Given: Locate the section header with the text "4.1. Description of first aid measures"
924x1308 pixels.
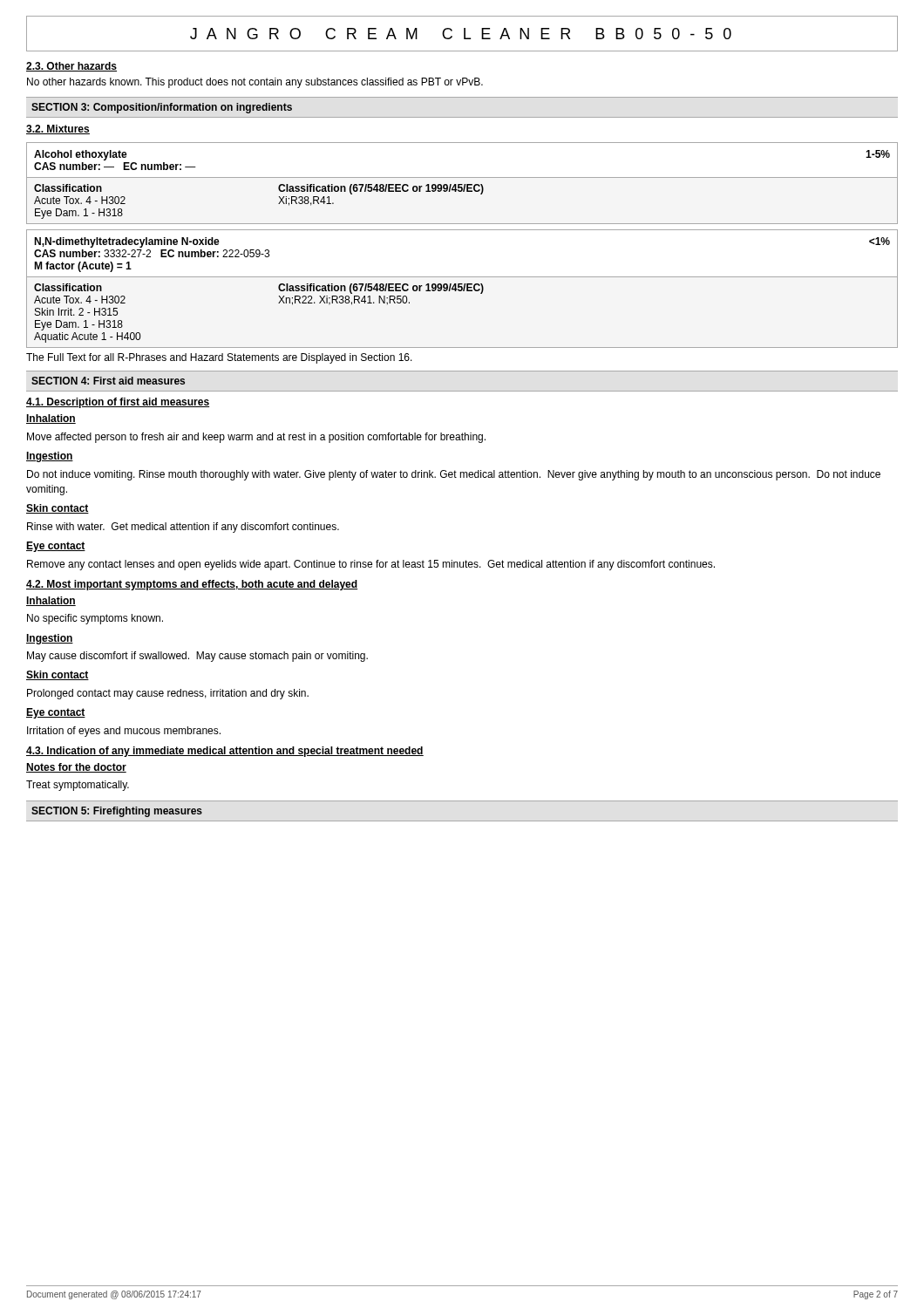Looking at the screenshot, I should coord(118,402).
